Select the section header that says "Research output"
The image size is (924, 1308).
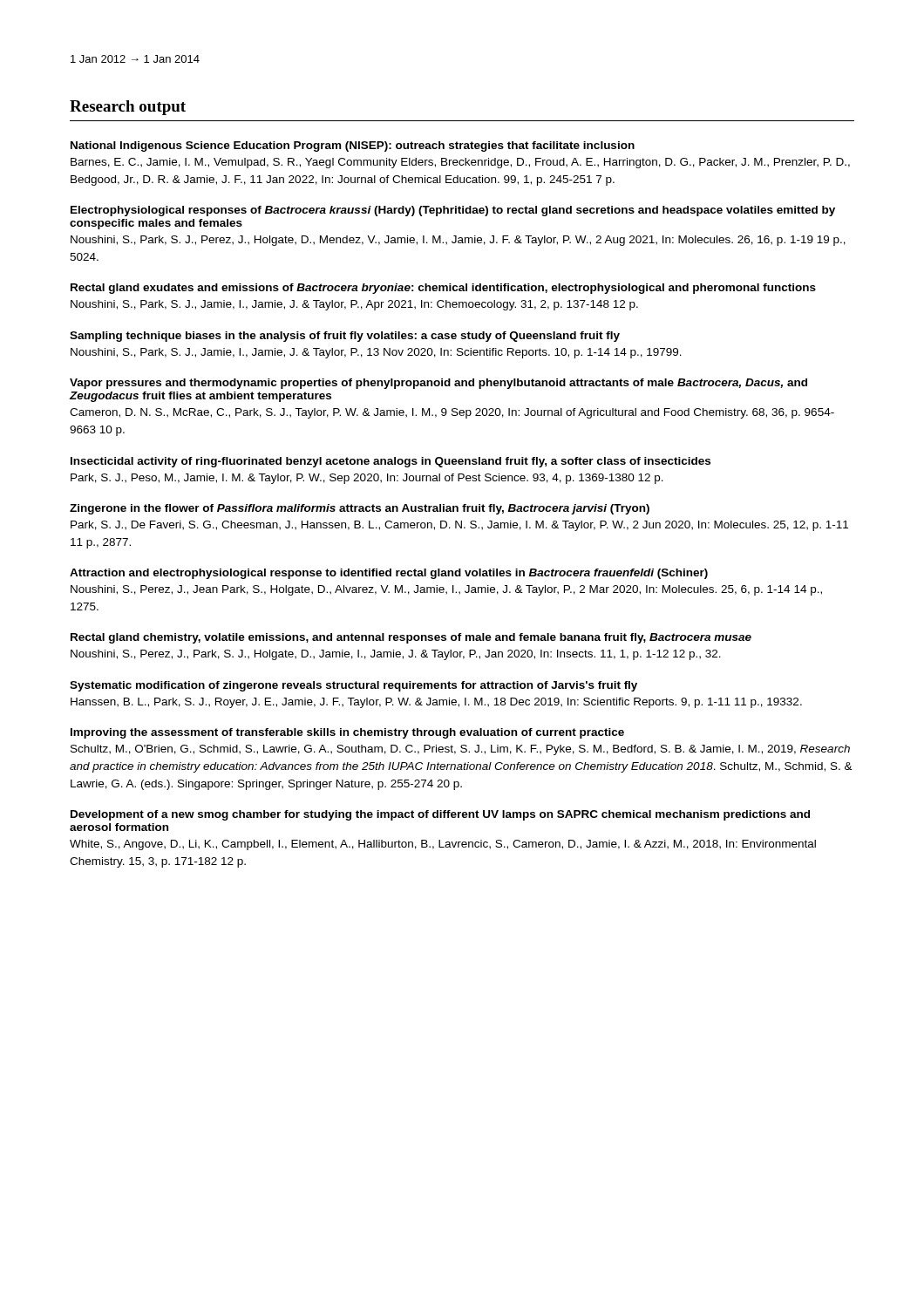click(x=128, y=106)
